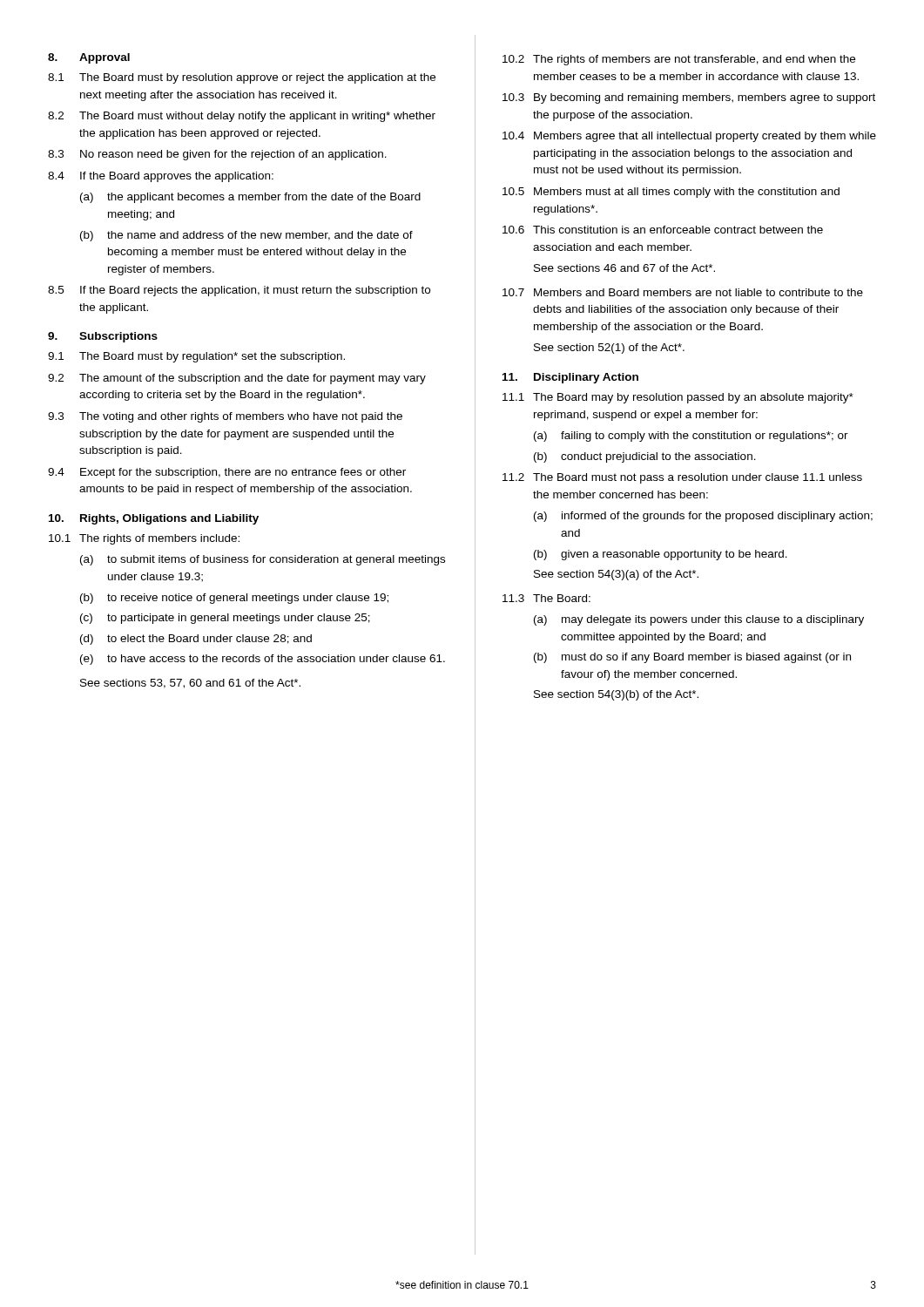Screen dimensions: 1307x924
Task: Click the passage that begins "(b) given a"
Action: tap(705, 554)
